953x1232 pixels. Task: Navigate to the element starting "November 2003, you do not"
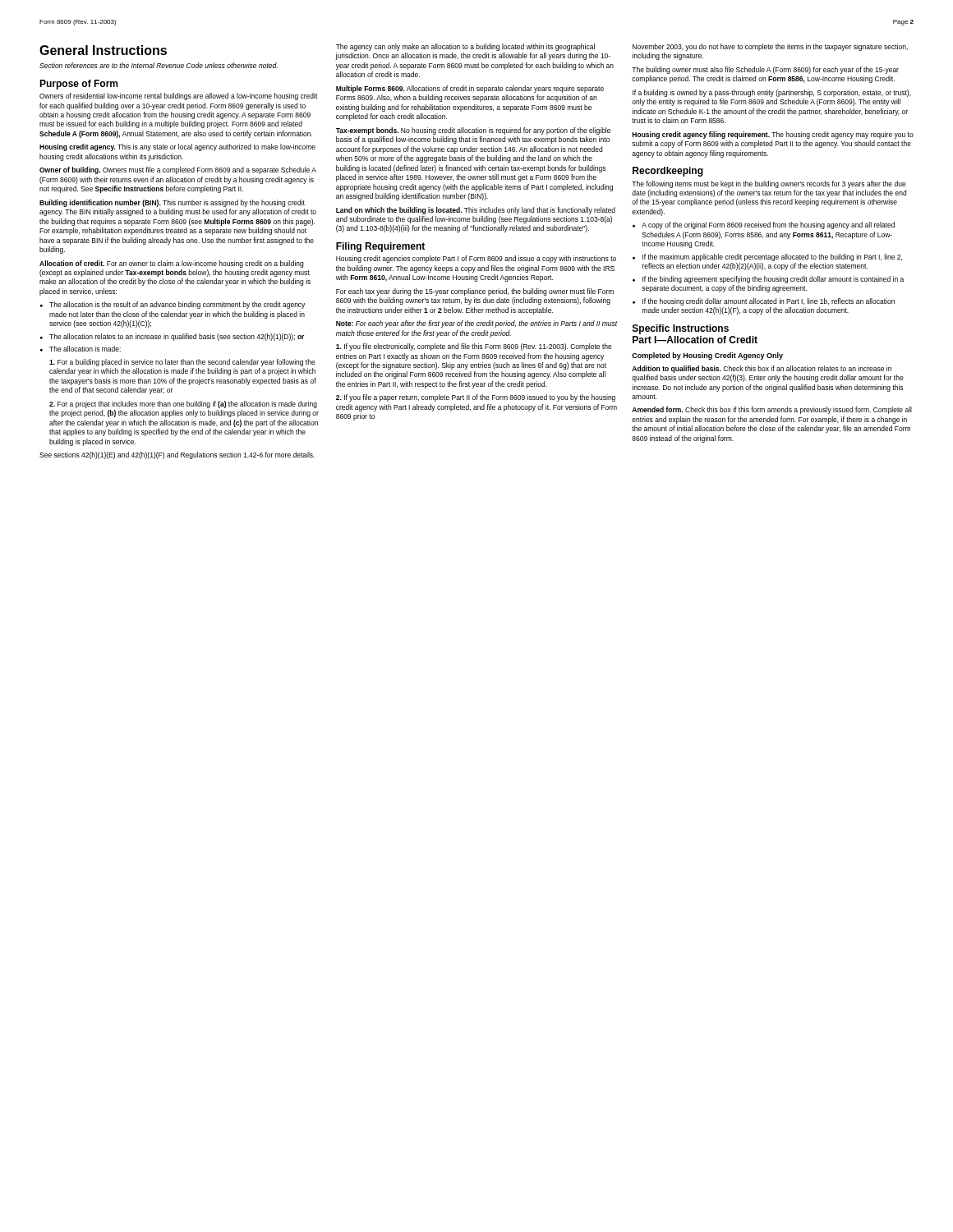click(770, 52)
